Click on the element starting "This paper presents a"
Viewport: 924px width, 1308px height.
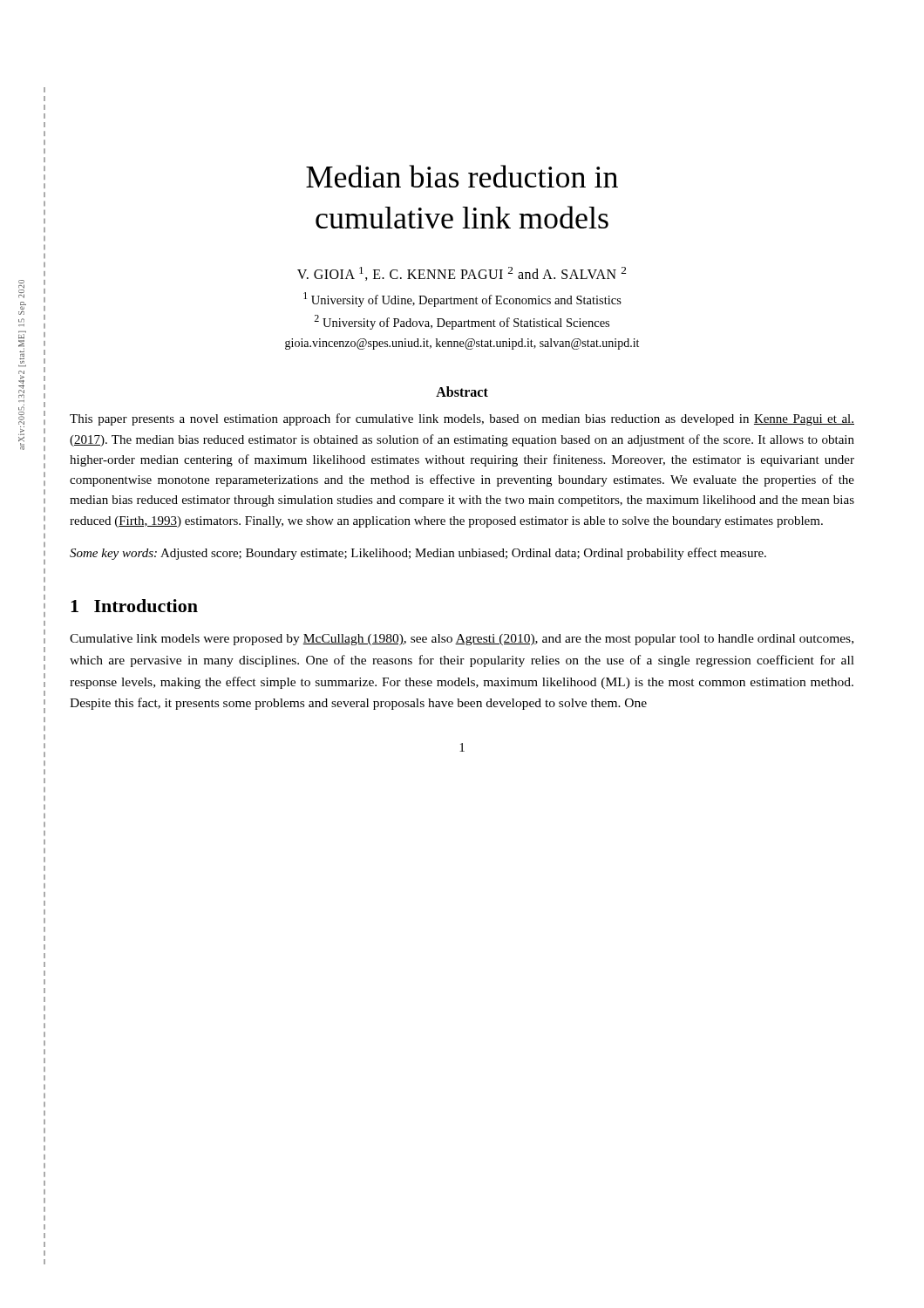pyautogui.click(x=462, y=470)
